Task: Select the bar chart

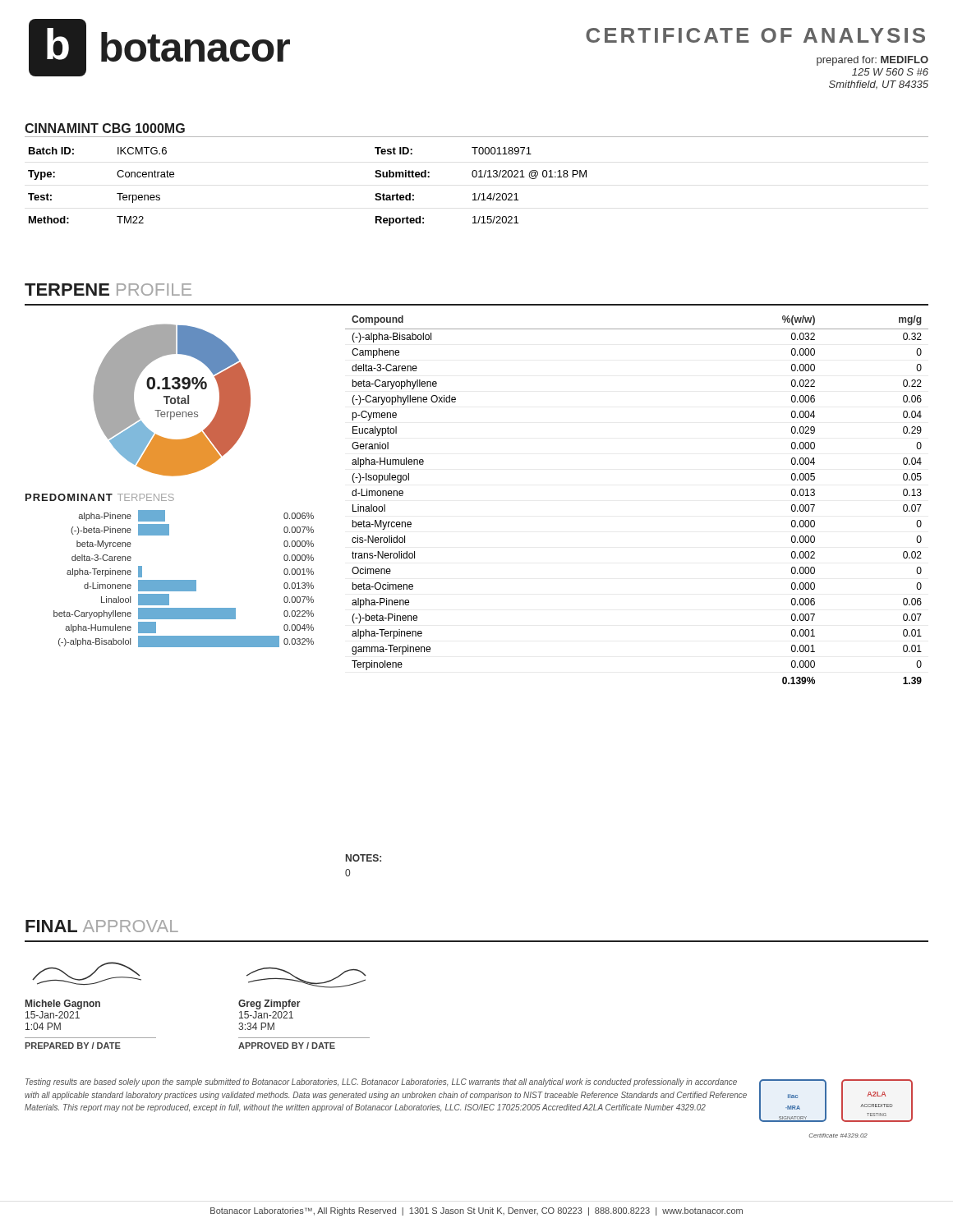Action: [177, 570]
